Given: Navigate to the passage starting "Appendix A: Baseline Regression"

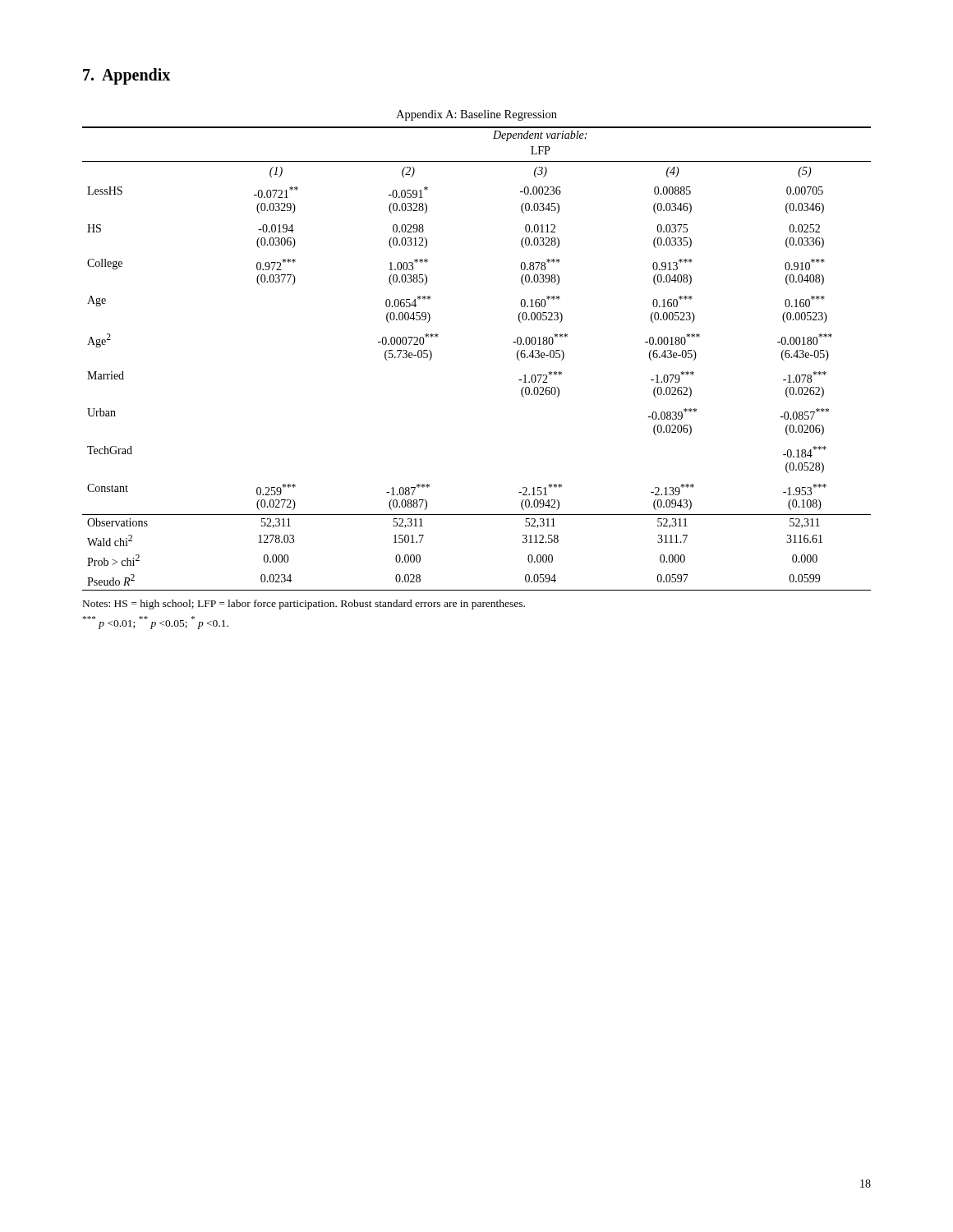Looking at the screenshot, I should 476,114.
